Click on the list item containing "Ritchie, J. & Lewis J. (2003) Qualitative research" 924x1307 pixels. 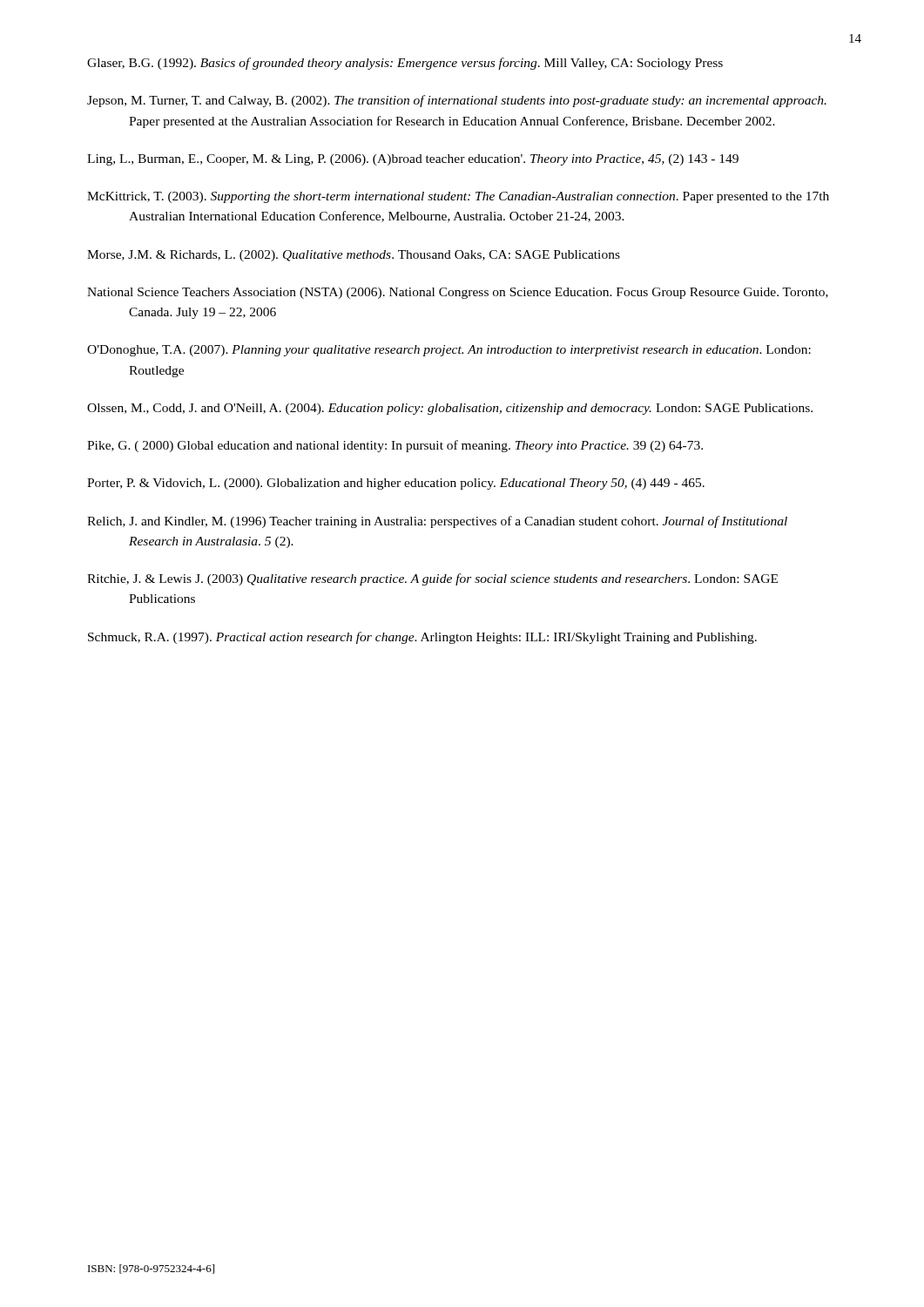(x=433, y=588)
